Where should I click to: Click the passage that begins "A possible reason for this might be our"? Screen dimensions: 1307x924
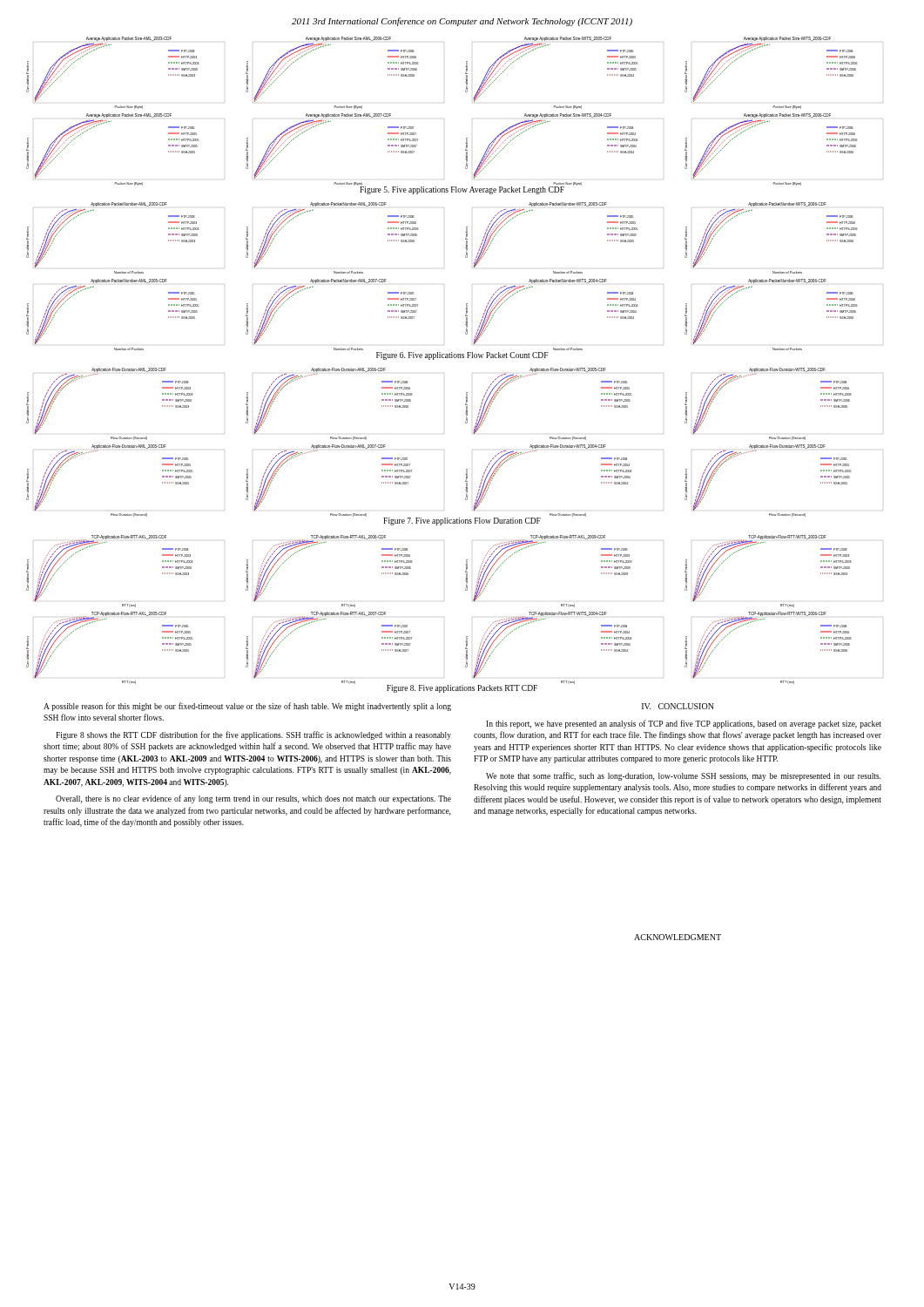247,765
